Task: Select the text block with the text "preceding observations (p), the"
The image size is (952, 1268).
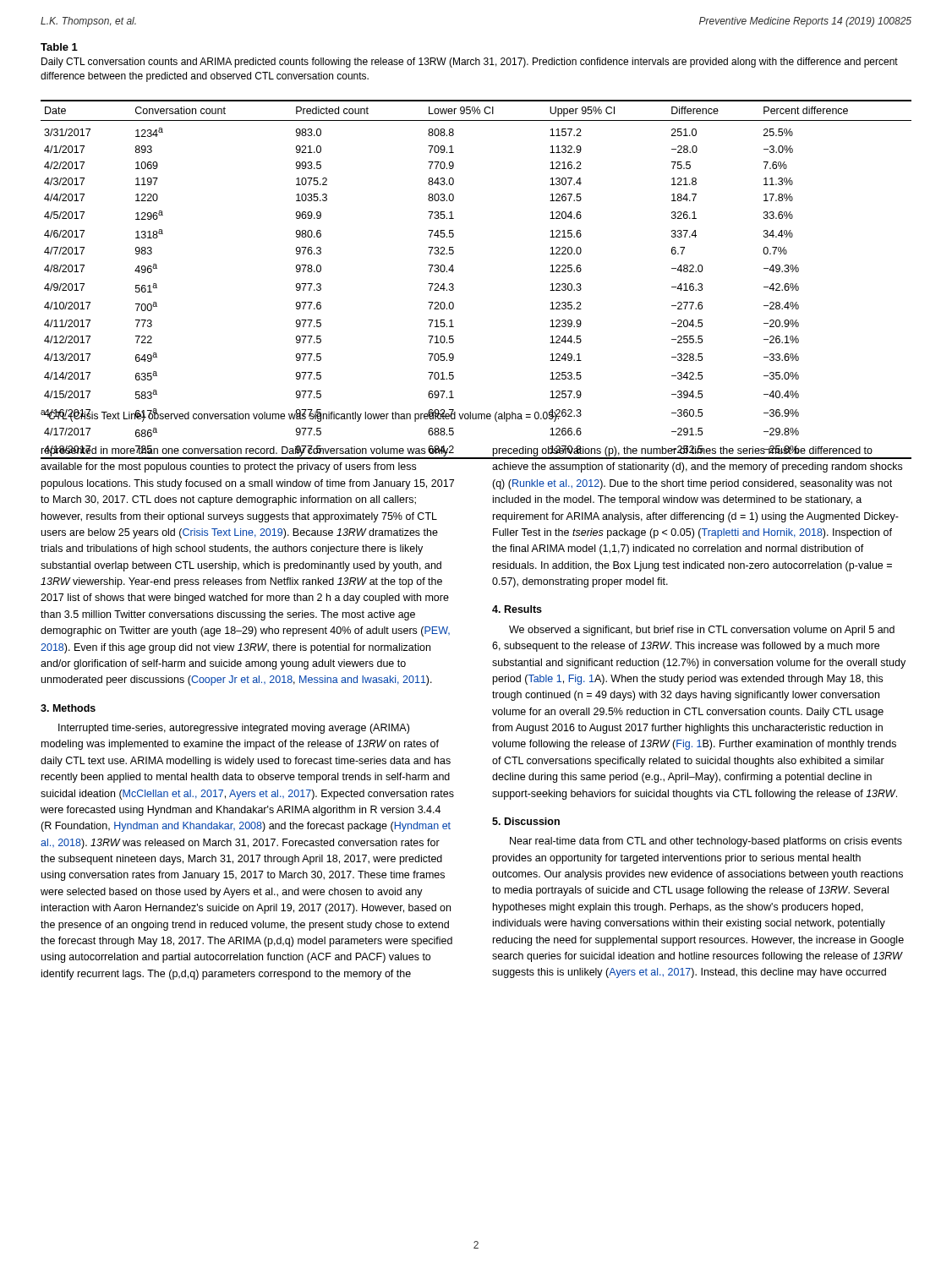Action: [x=697, y=516]
